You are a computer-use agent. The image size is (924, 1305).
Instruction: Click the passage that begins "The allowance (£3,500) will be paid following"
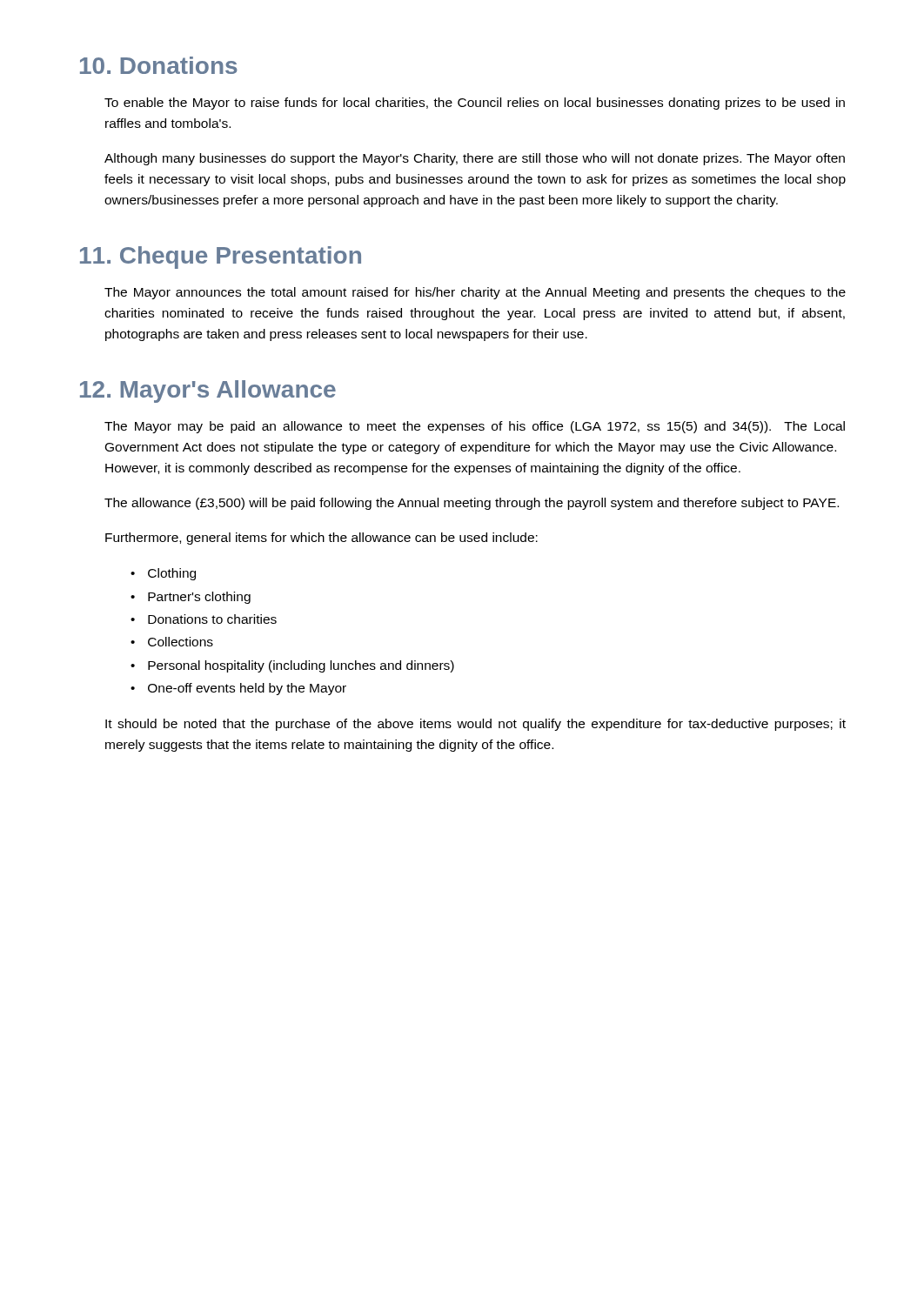pyautogui.click(x=472, y=503)
